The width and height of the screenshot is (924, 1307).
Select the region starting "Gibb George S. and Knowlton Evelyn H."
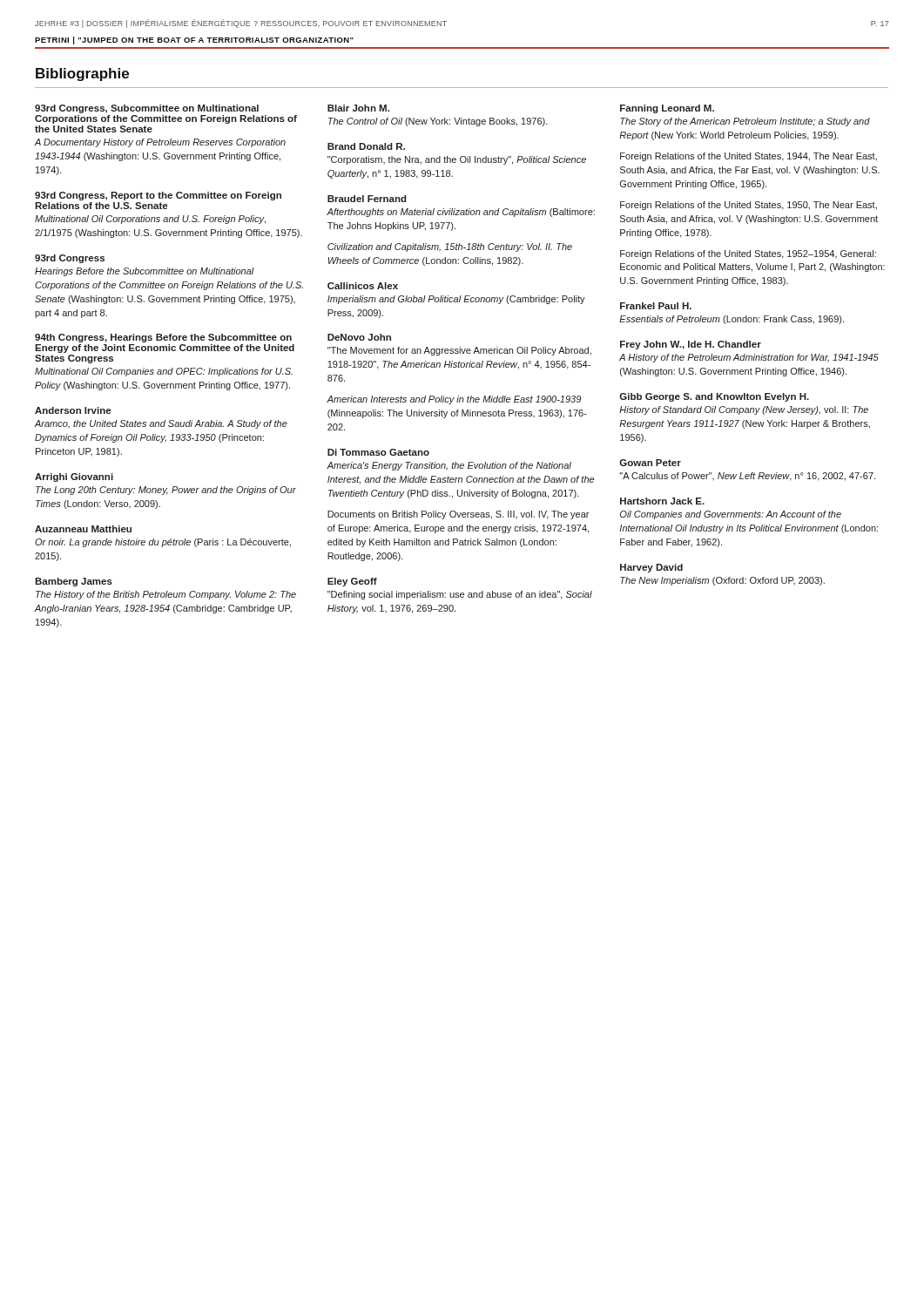coord(754,418)
